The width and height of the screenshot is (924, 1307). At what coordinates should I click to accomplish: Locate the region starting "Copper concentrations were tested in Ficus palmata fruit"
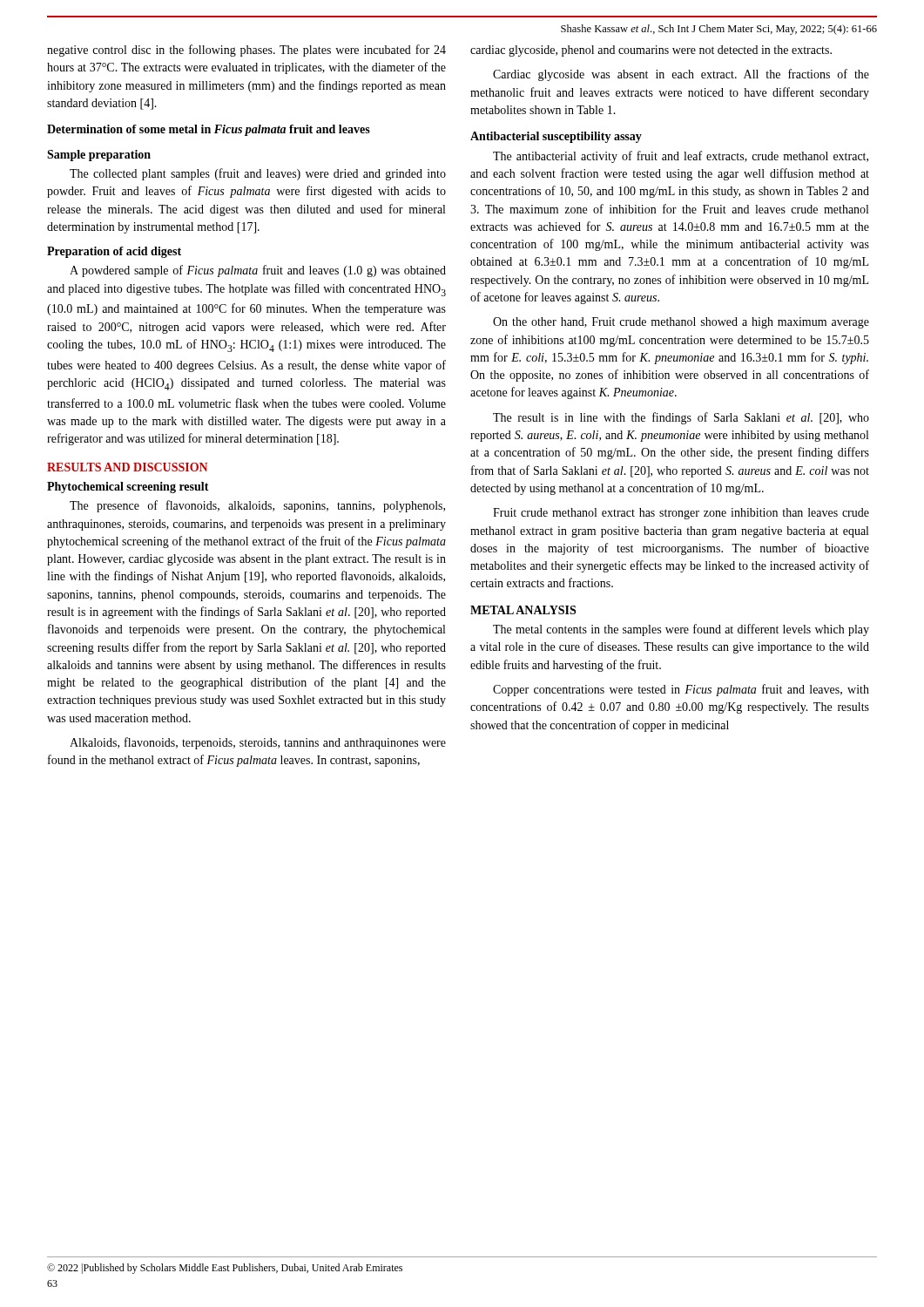click(670, 708)
